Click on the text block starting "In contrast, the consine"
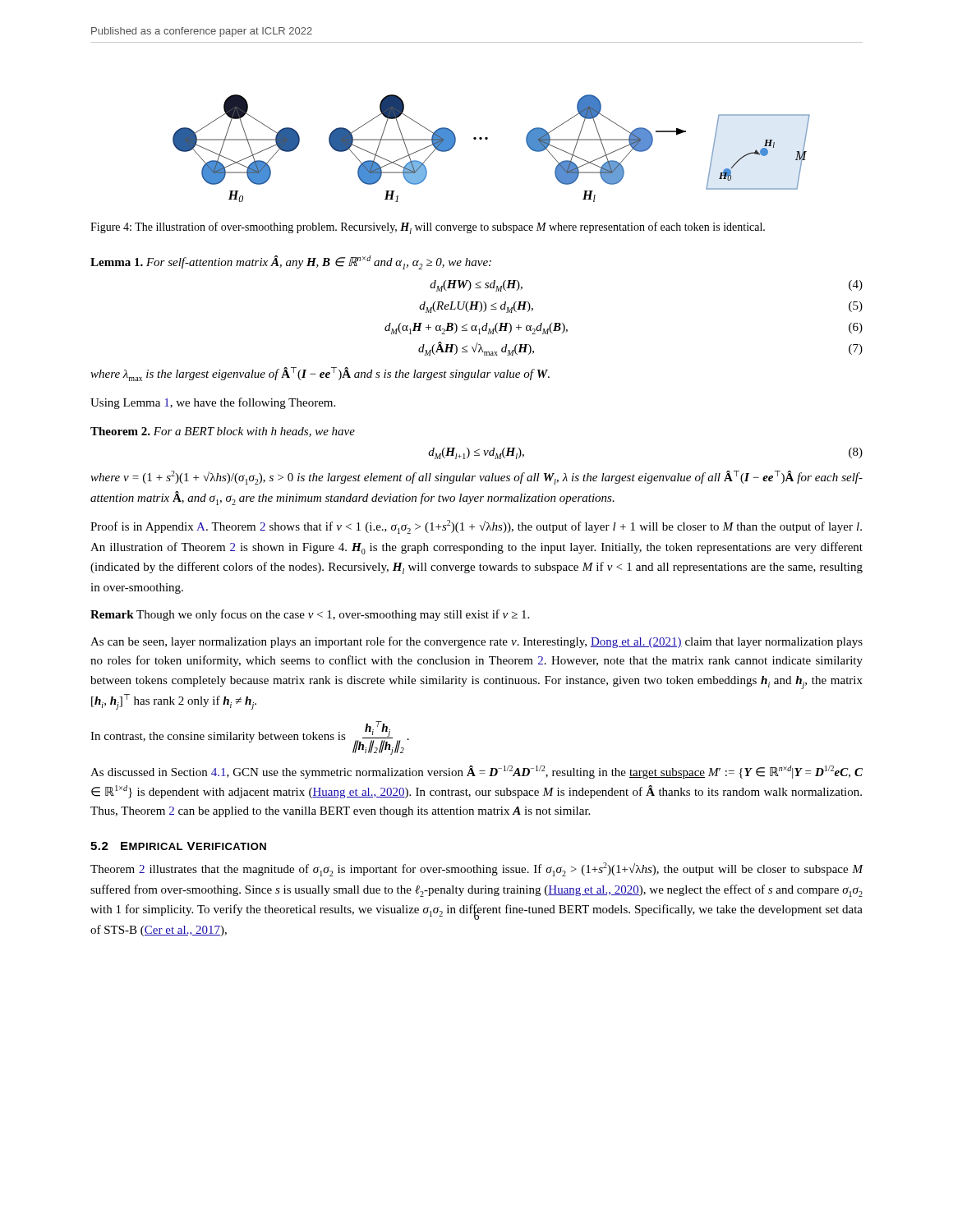 (x=250, y=737)
